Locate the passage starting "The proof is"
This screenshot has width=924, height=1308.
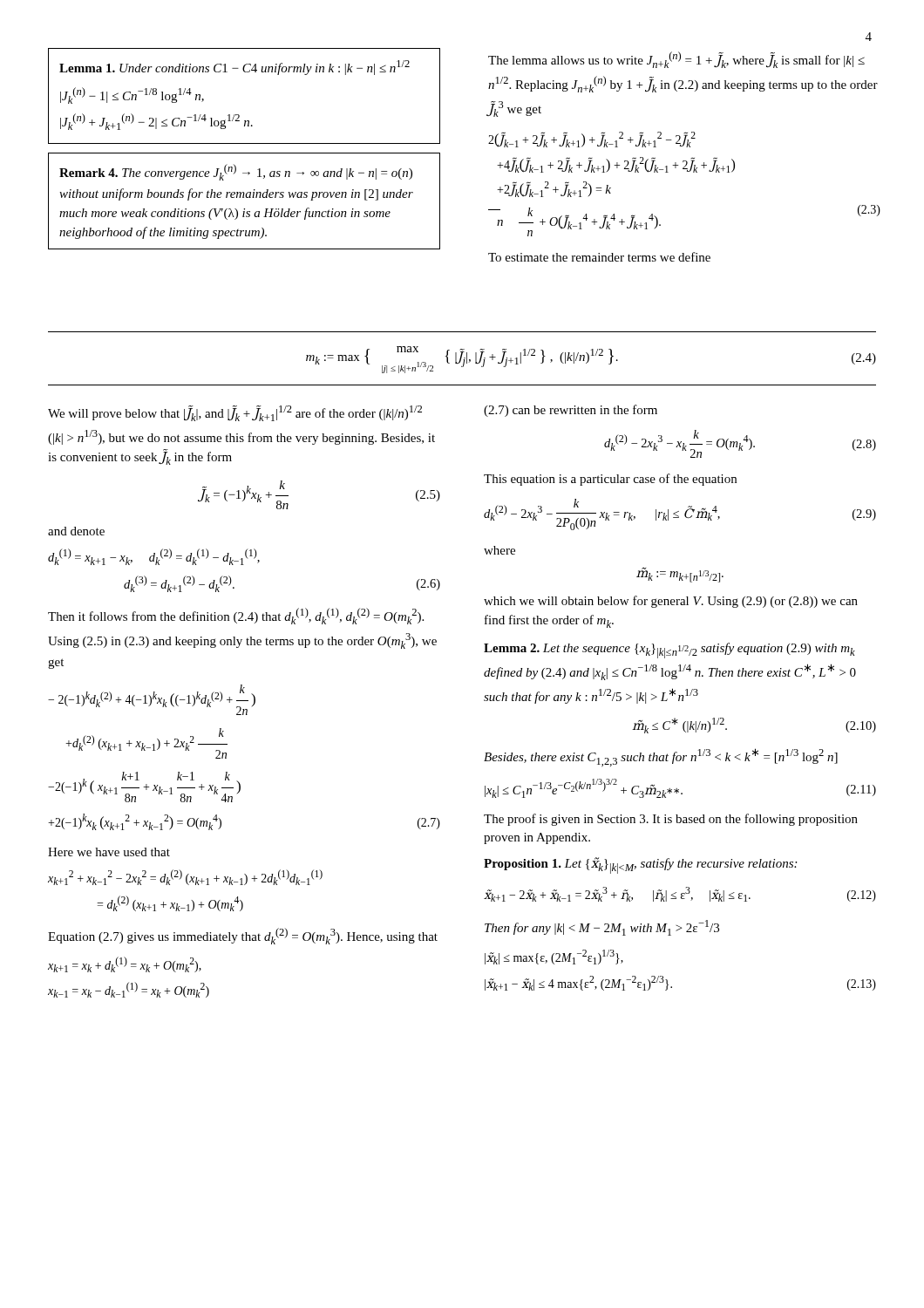click(671, 828)
